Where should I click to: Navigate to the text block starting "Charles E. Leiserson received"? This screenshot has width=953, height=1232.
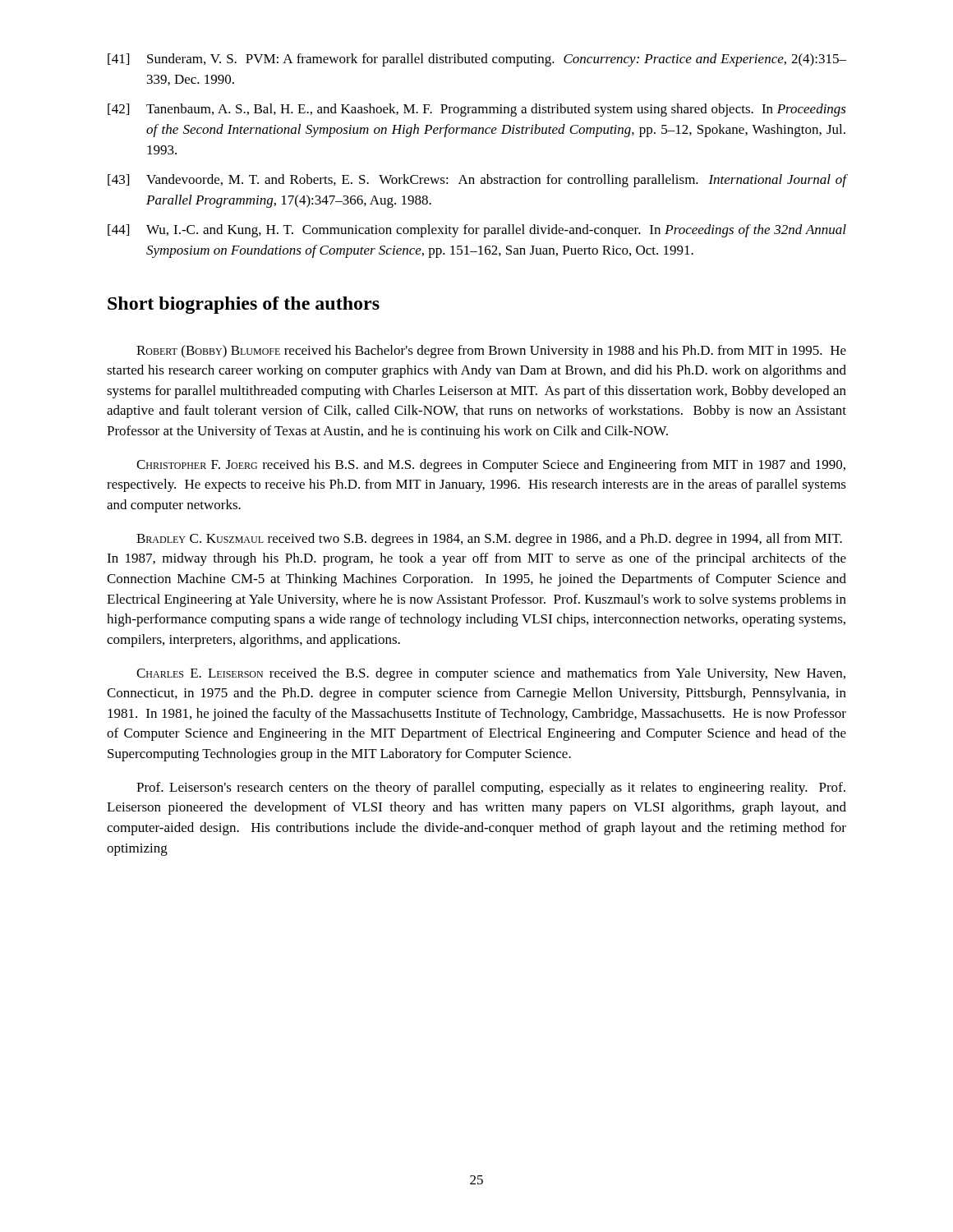tap(476, 713)
